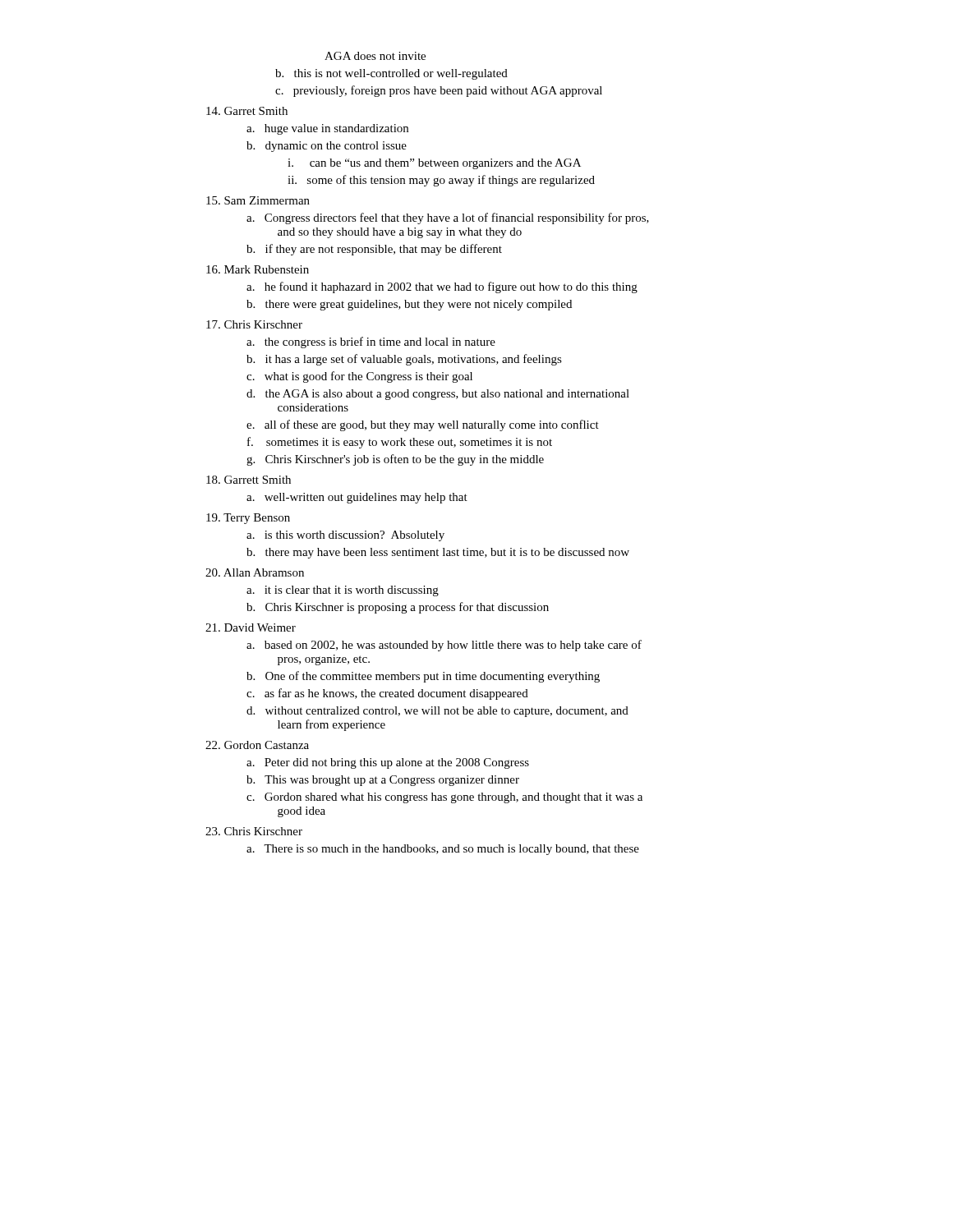Locate the passage starting "c. Gordon shared what his"
The image size is (953, 1232).
[445, 804]
